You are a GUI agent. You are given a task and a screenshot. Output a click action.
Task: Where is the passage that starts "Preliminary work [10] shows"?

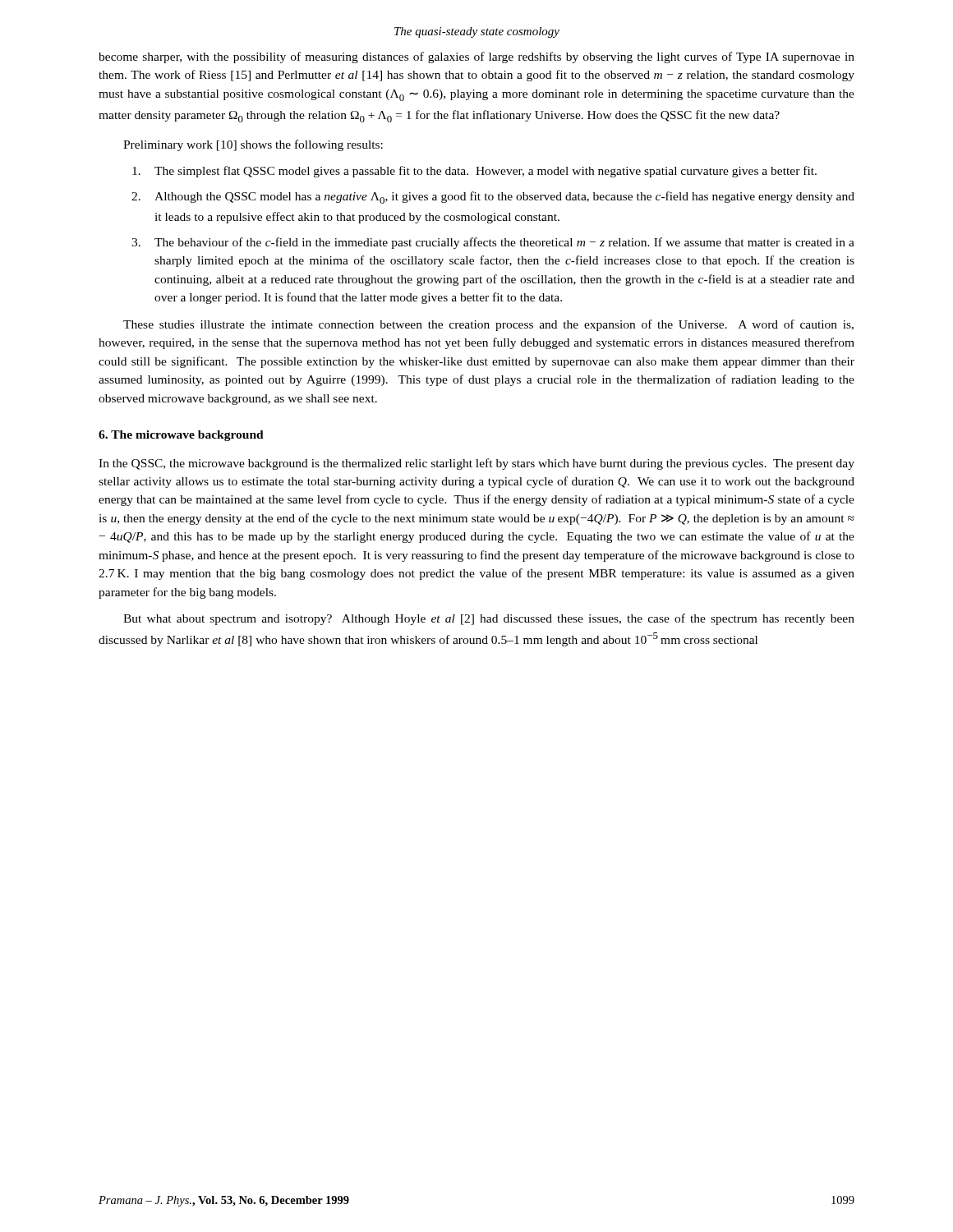coord(253,144)
